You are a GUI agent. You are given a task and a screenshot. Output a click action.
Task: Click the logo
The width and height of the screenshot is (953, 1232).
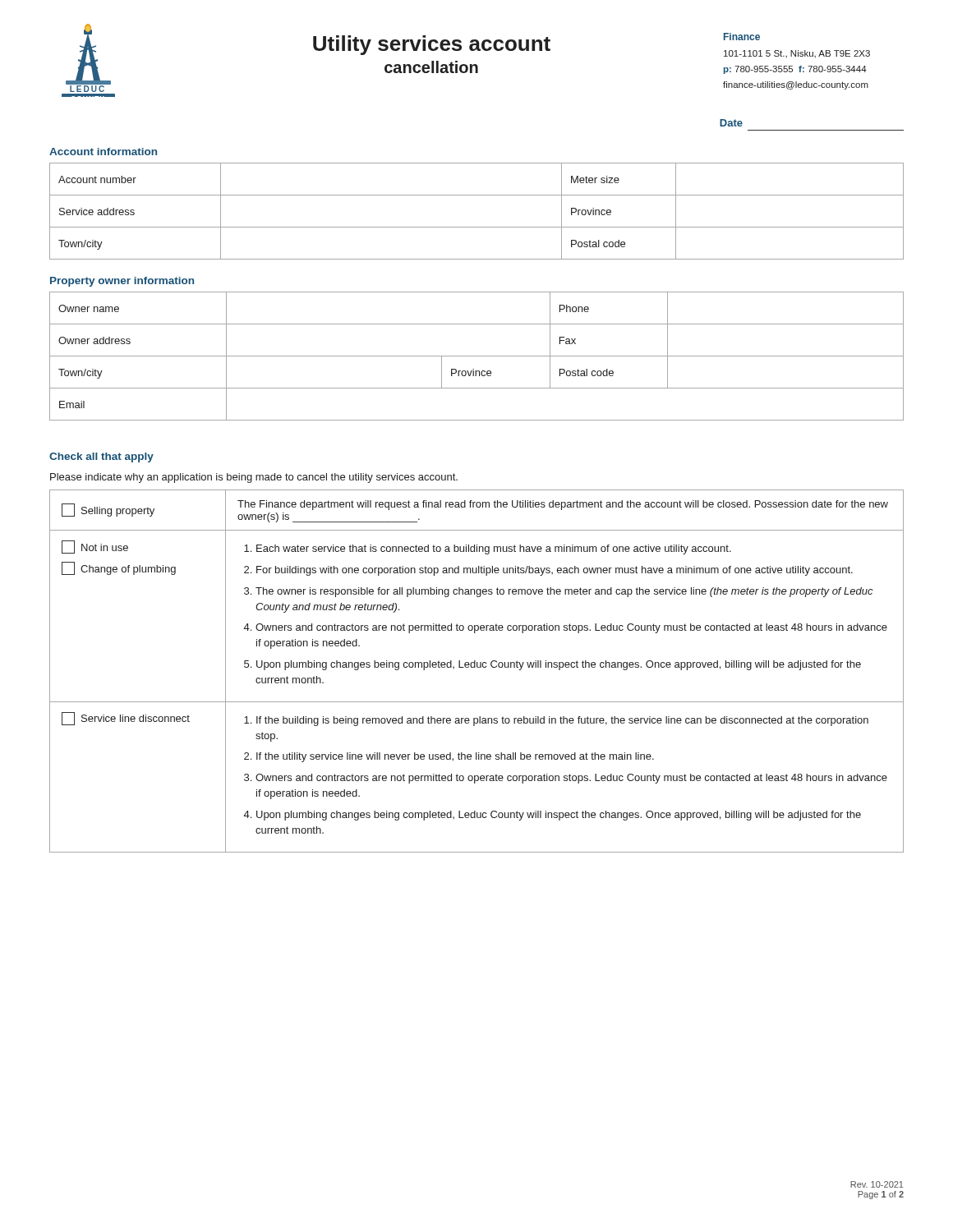coord(90,60)
